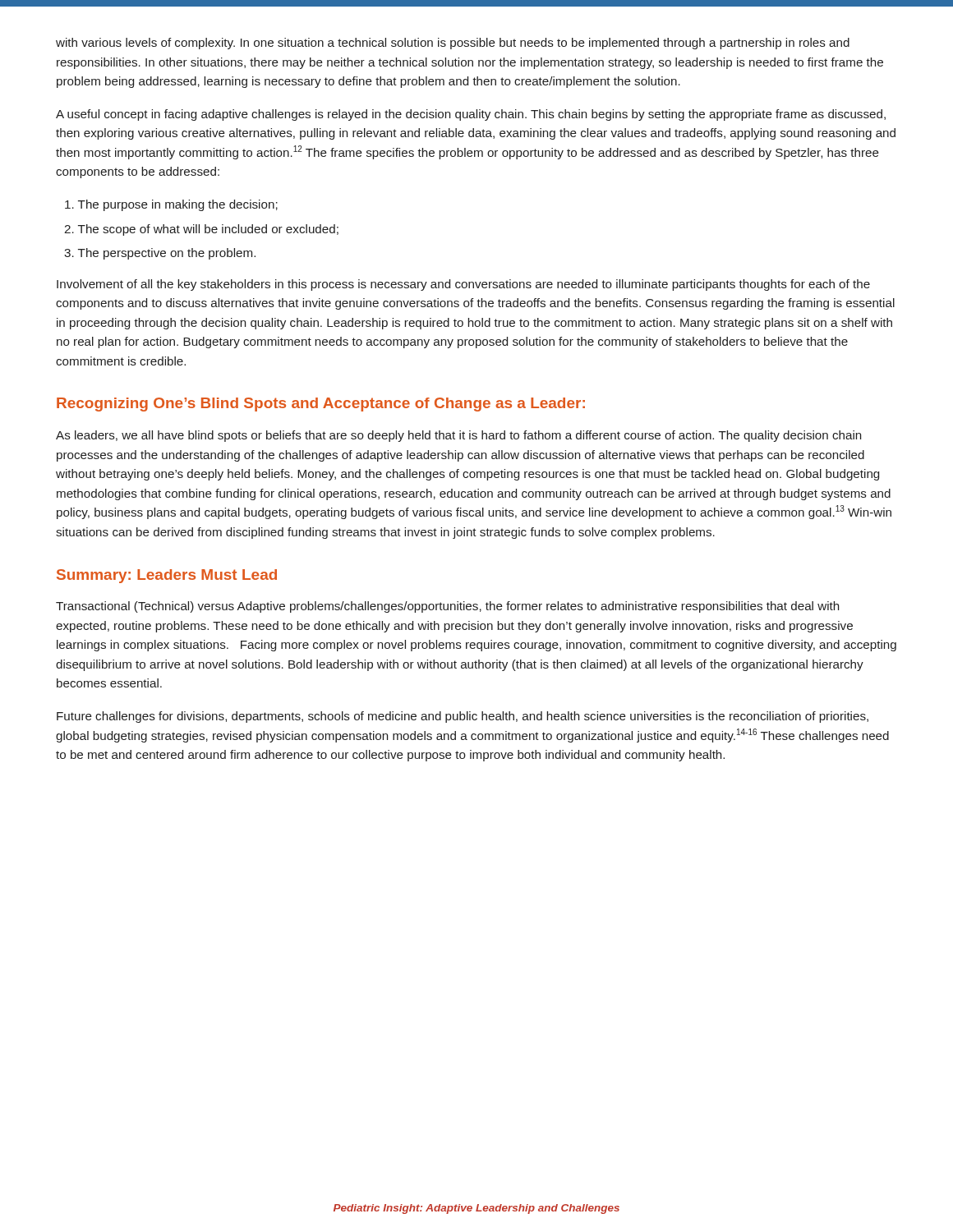Locate the text block with the text "As leaders, we all have blind"
The height and width of the screenshot is (1232, 953).
pyautogui.click(x=474, y=483)
